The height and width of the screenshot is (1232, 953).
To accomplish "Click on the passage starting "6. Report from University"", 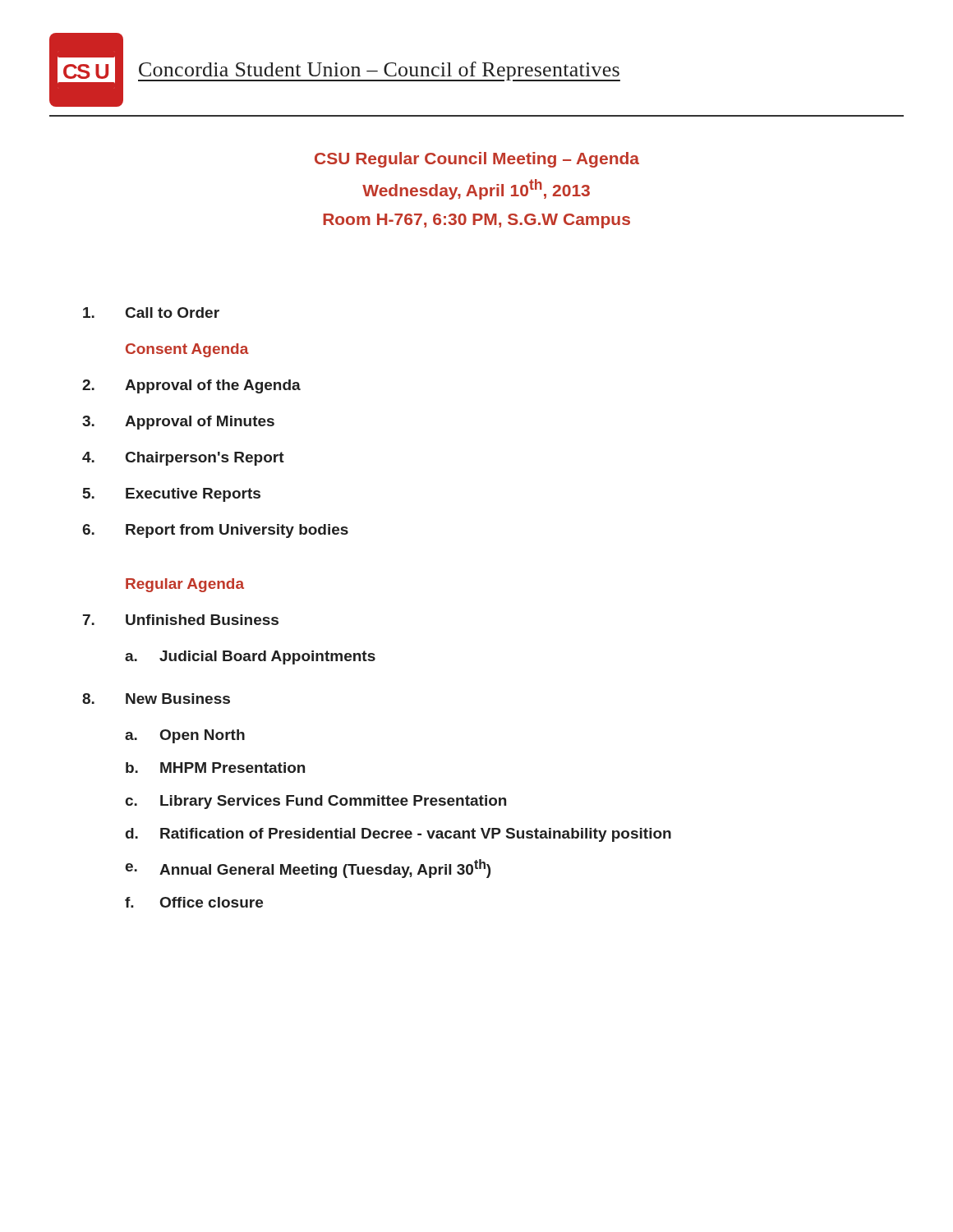I will pyautogui.click(x=215, y=530).
